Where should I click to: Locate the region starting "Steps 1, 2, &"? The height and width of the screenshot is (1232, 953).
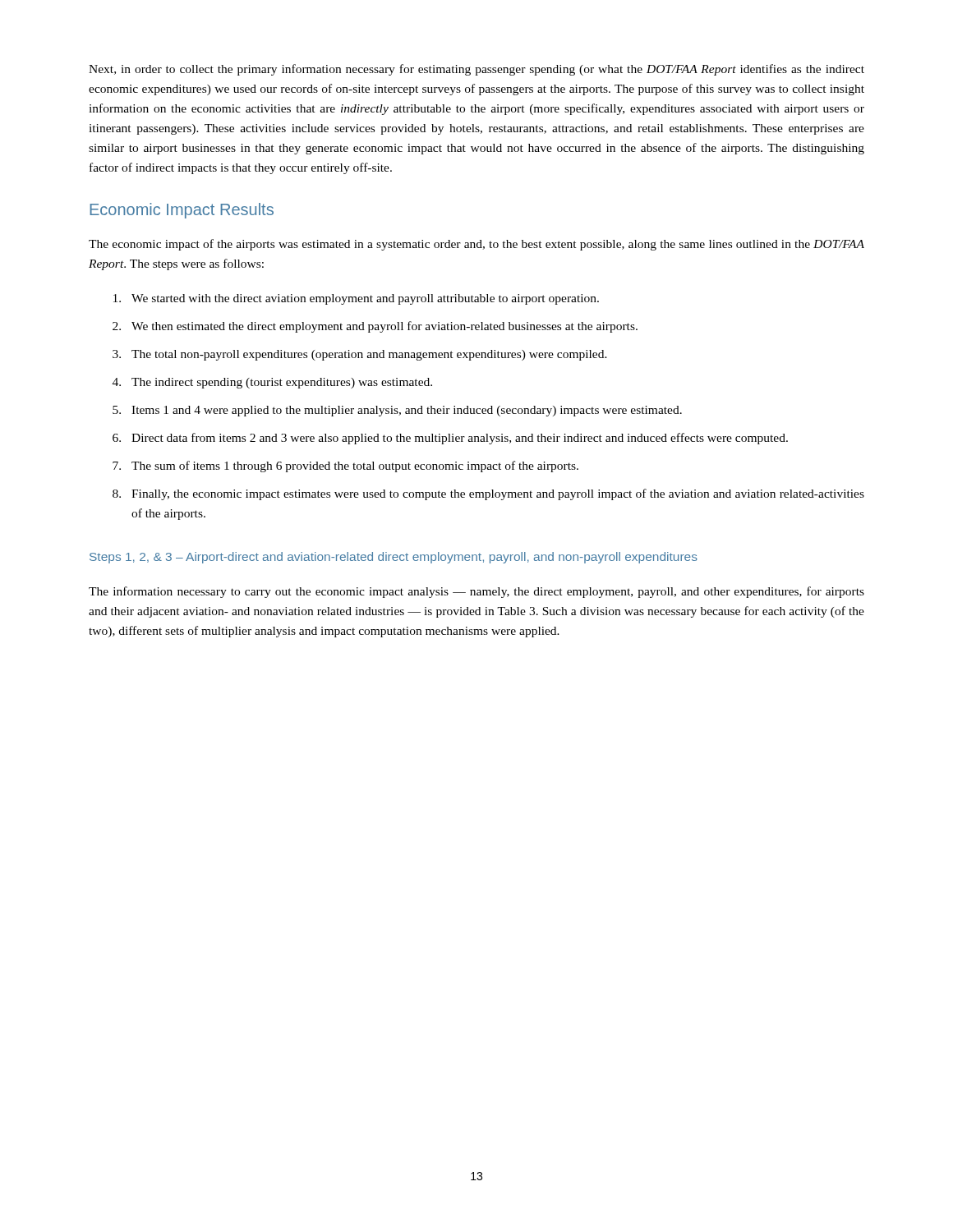click(x=393, y=557)
